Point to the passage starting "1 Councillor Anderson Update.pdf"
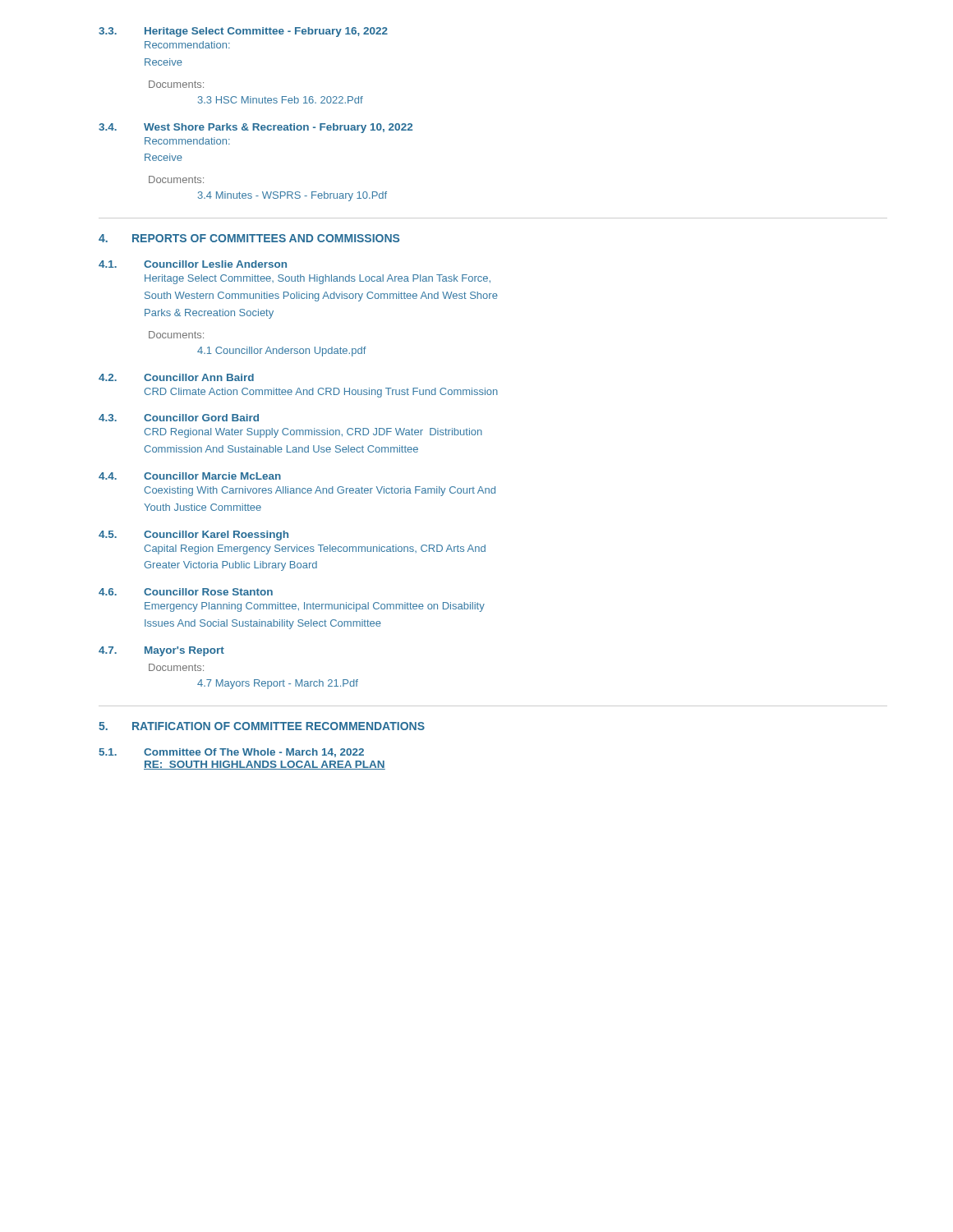This screenshot has height=1232, width=953. 281,350
